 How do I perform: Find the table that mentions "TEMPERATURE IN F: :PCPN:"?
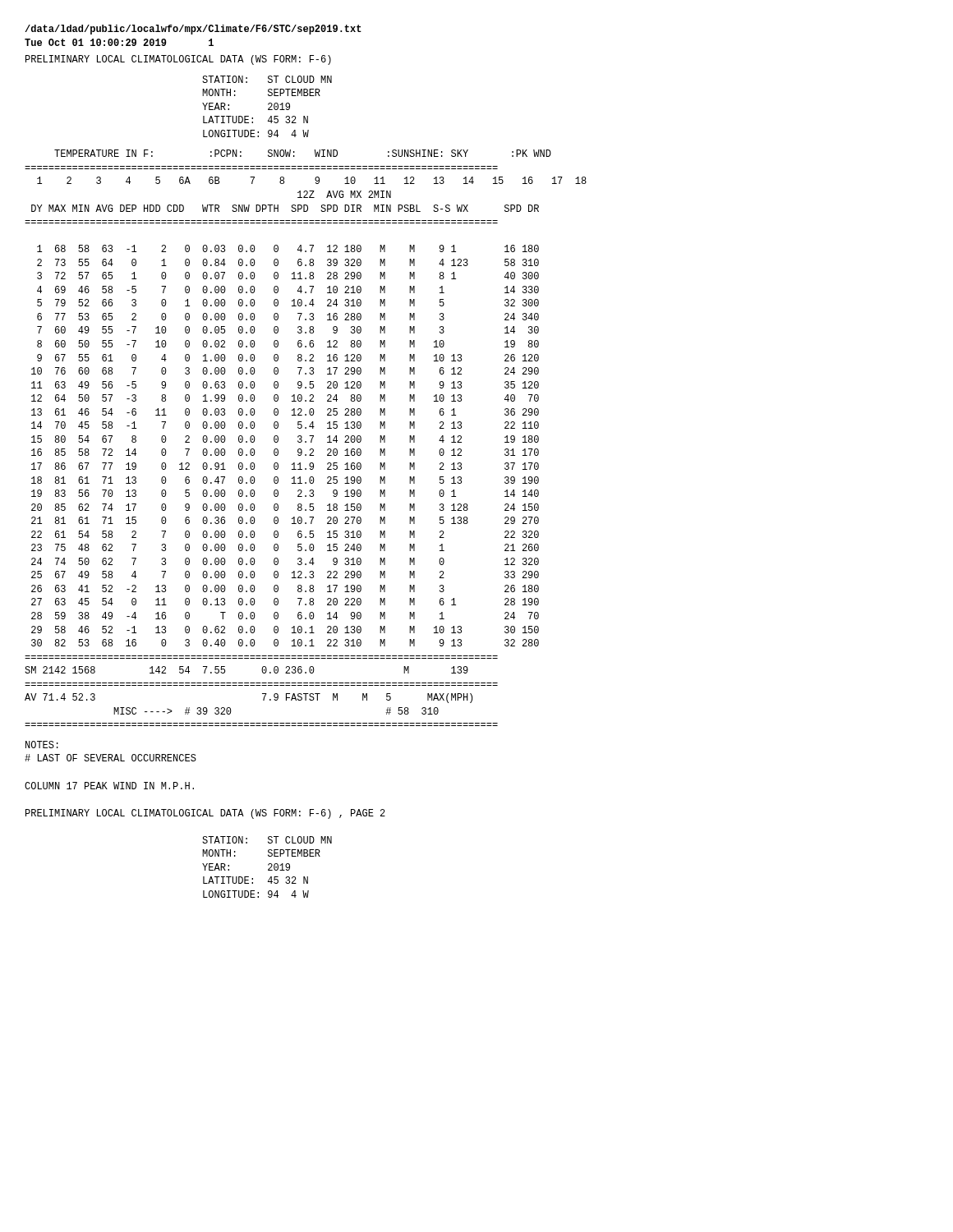[x=476, y=440]
